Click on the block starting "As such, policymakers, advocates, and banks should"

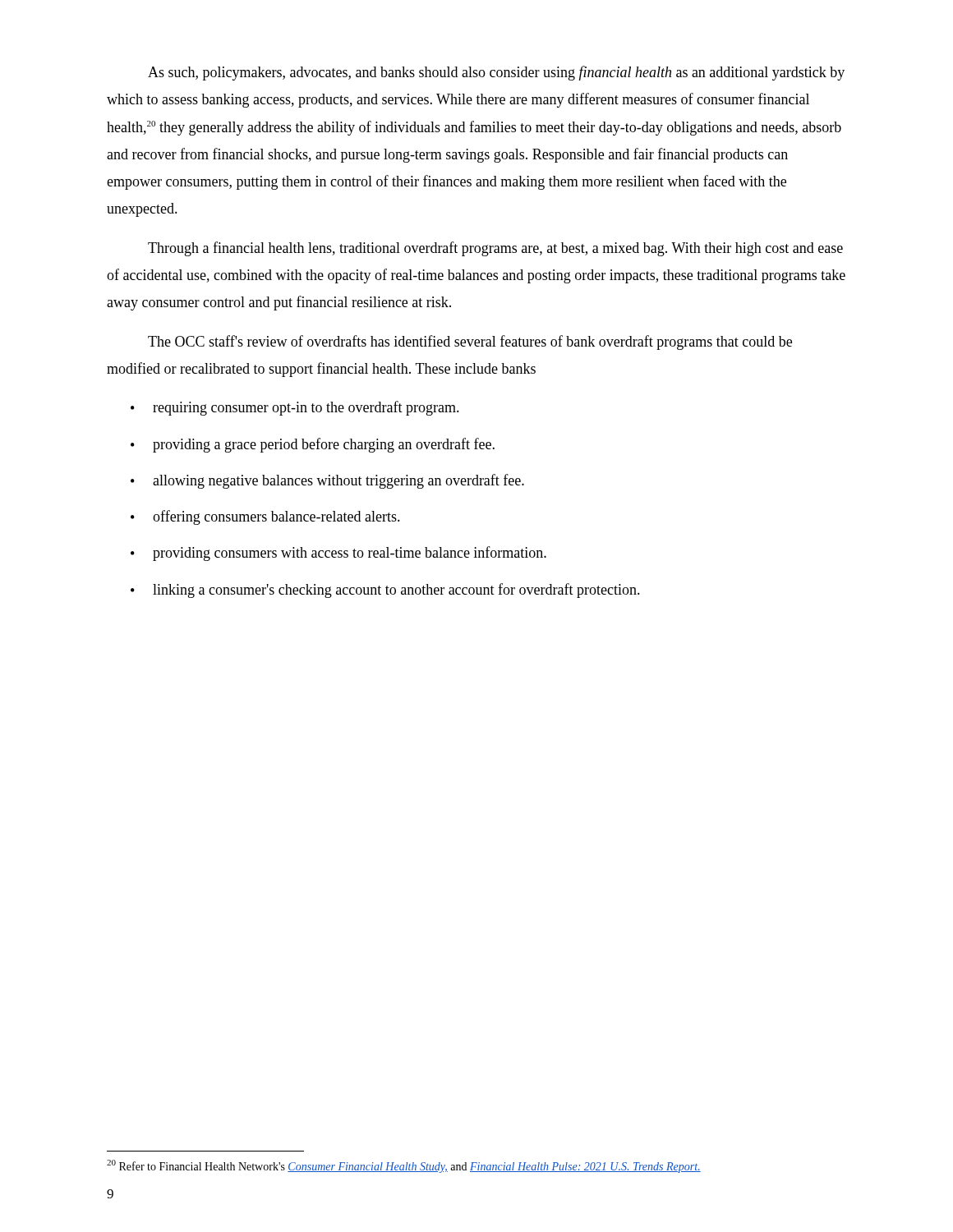coord(476,141)
